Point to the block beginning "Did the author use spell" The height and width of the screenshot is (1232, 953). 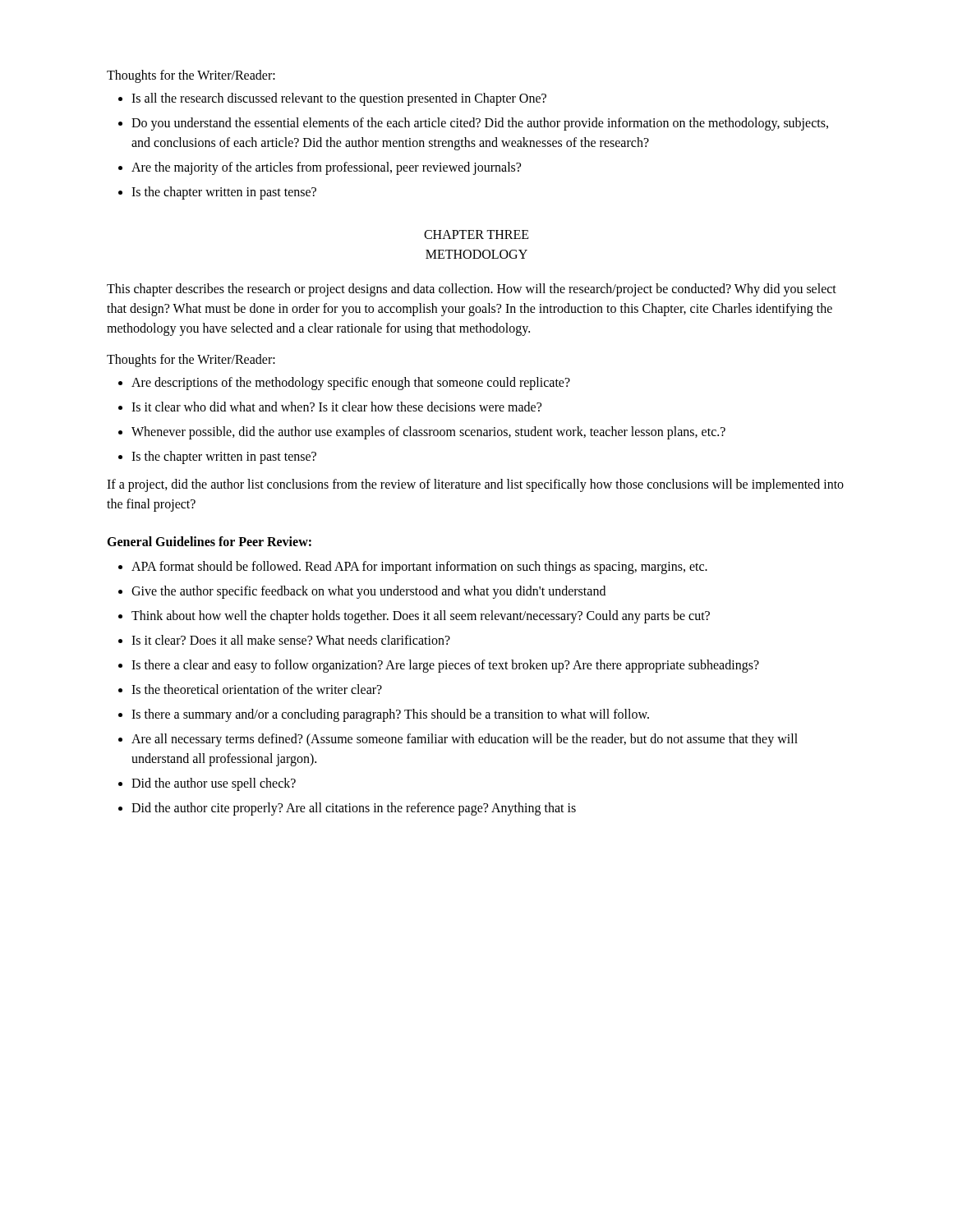click(x=214, y=783)
